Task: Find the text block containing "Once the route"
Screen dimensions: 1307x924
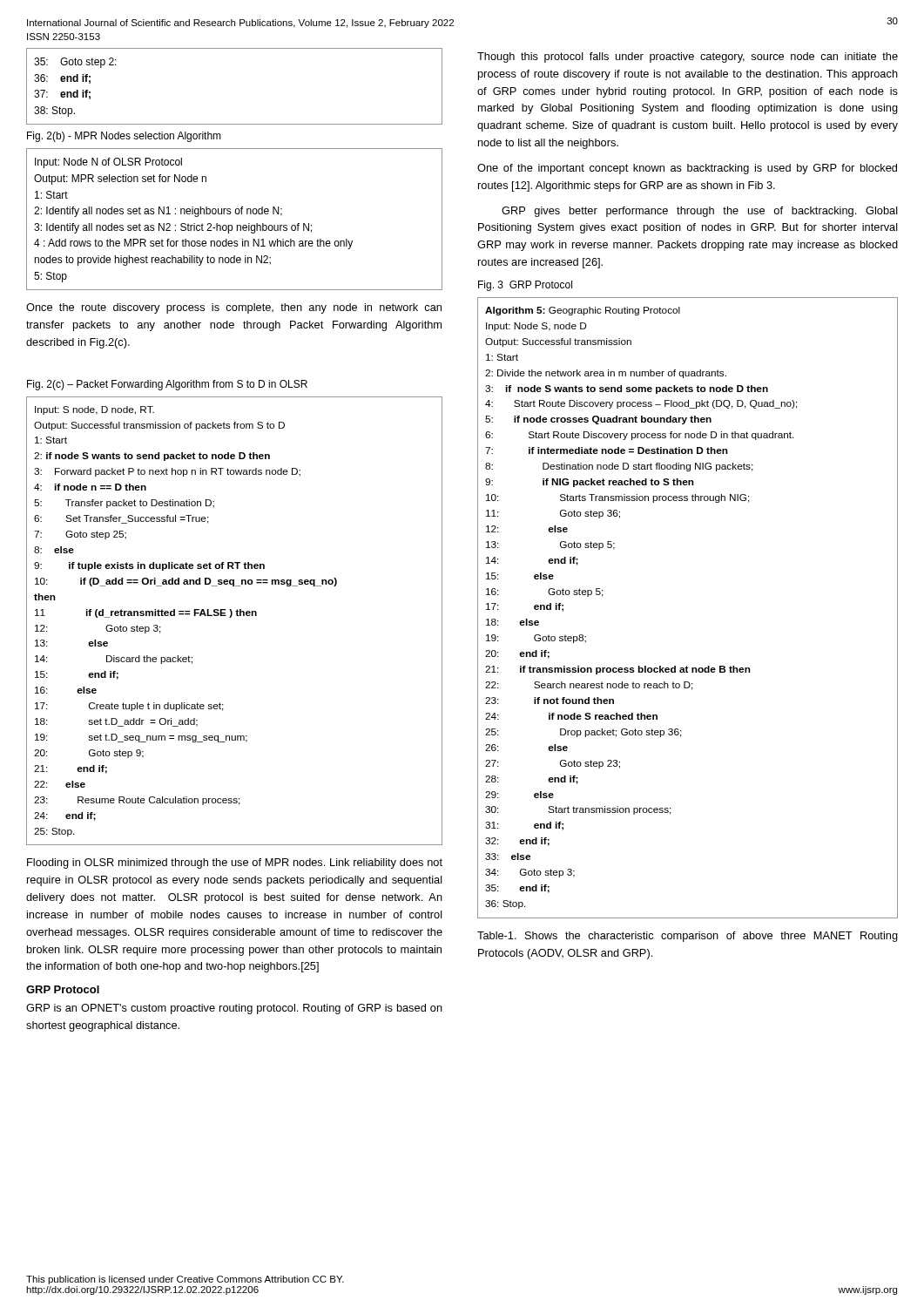Action: pos(234,325)
